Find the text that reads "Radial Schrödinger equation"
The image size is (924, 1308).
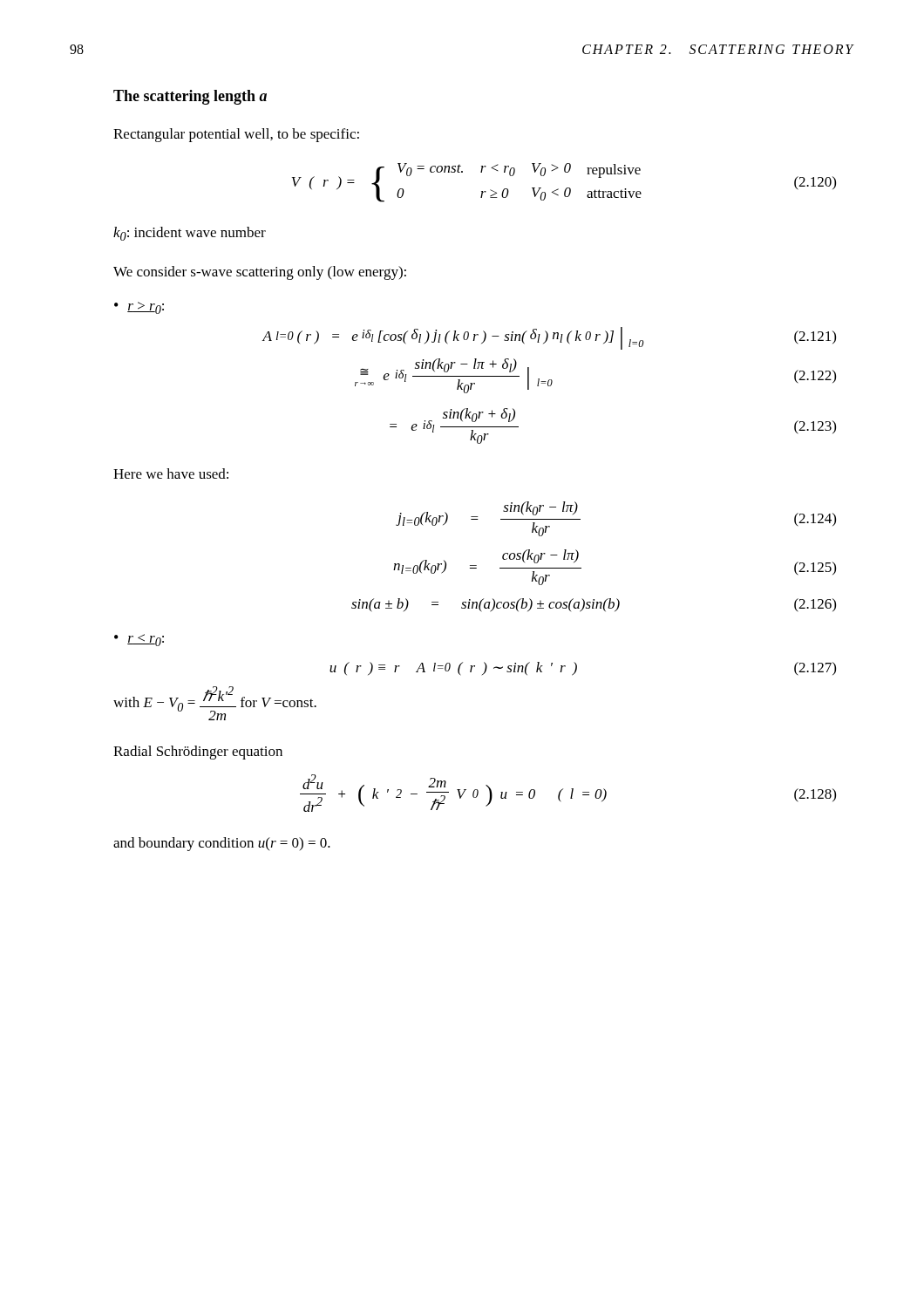pos(198,751)
